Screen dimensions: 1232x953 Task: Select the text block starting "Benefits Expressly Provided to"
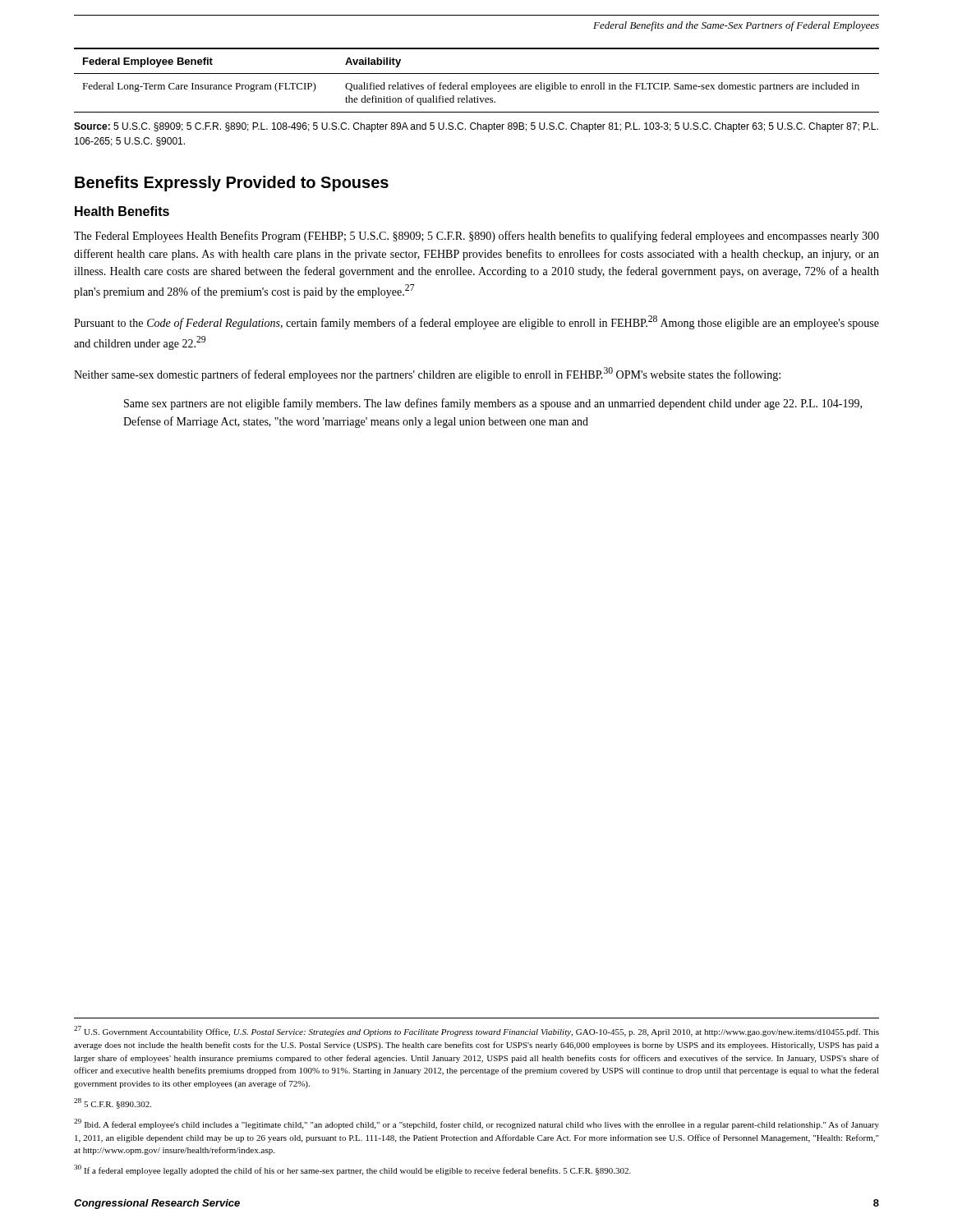pos(231,182)
